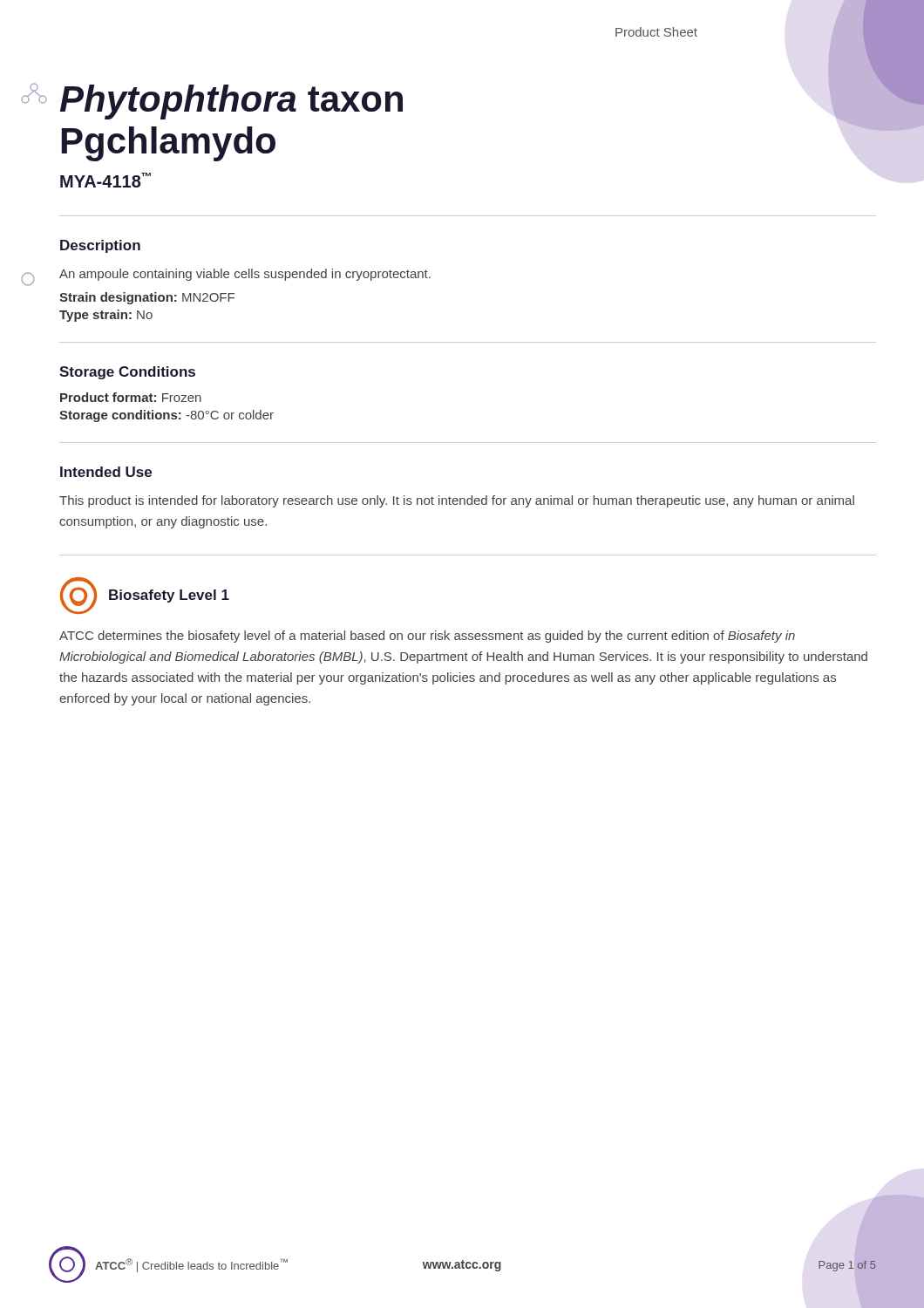Locate the text "Type strain: No"
924x1308 pixels.
[106, 315]
